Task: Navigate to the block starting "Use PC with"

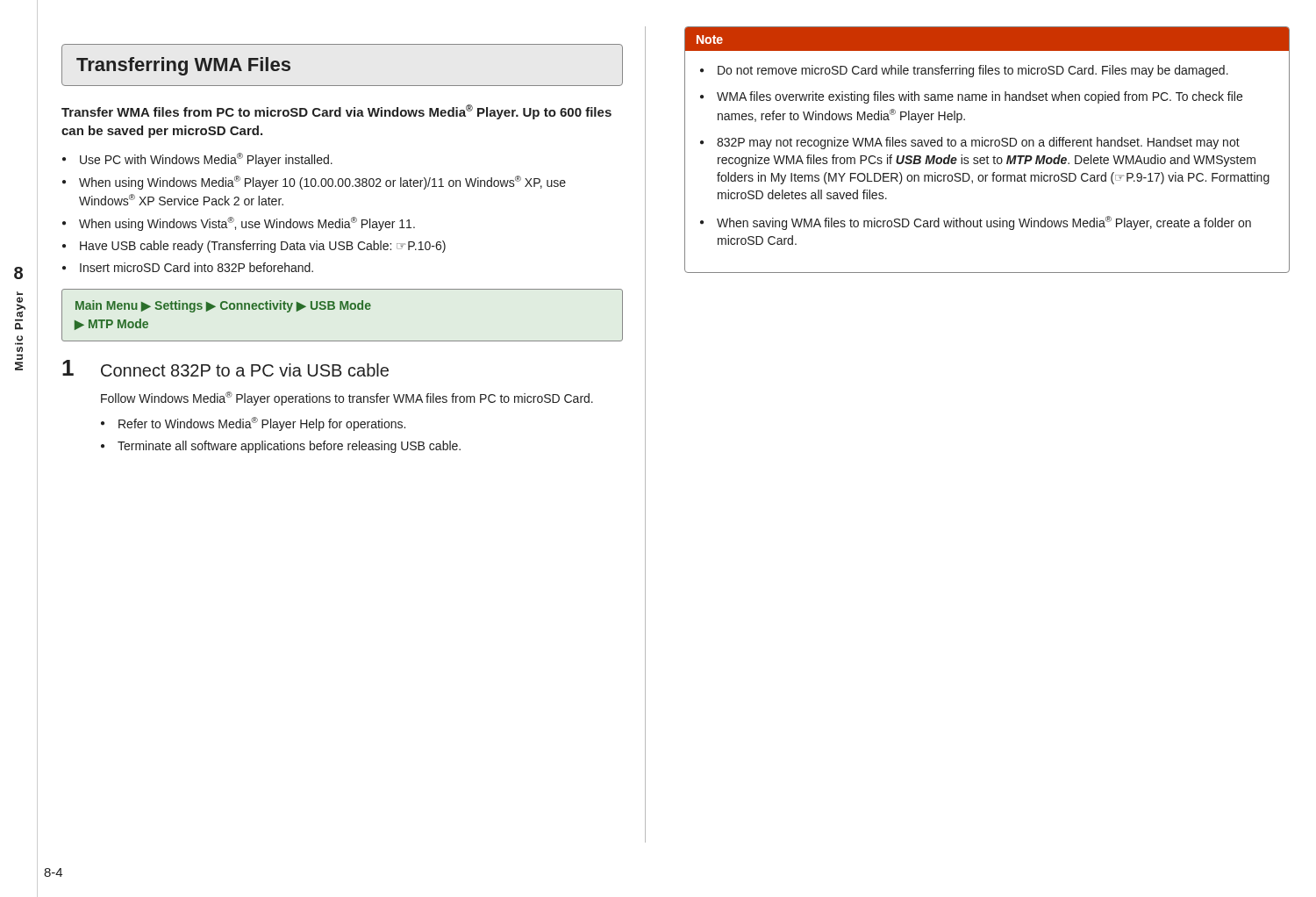Action: point(206,159)
